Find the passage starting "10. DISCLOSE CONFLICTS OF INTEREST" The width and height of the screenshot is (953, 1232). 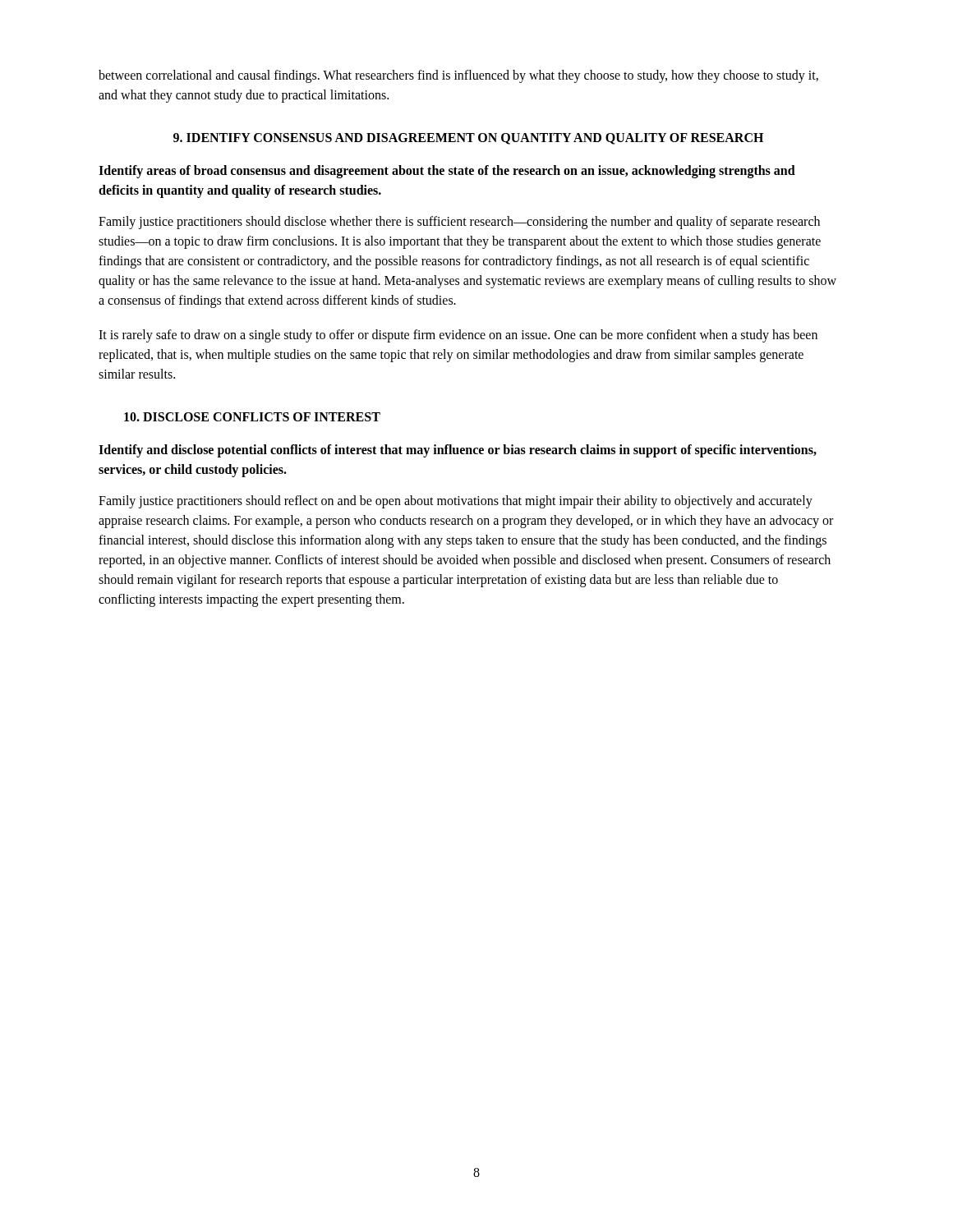coord(252,417)
